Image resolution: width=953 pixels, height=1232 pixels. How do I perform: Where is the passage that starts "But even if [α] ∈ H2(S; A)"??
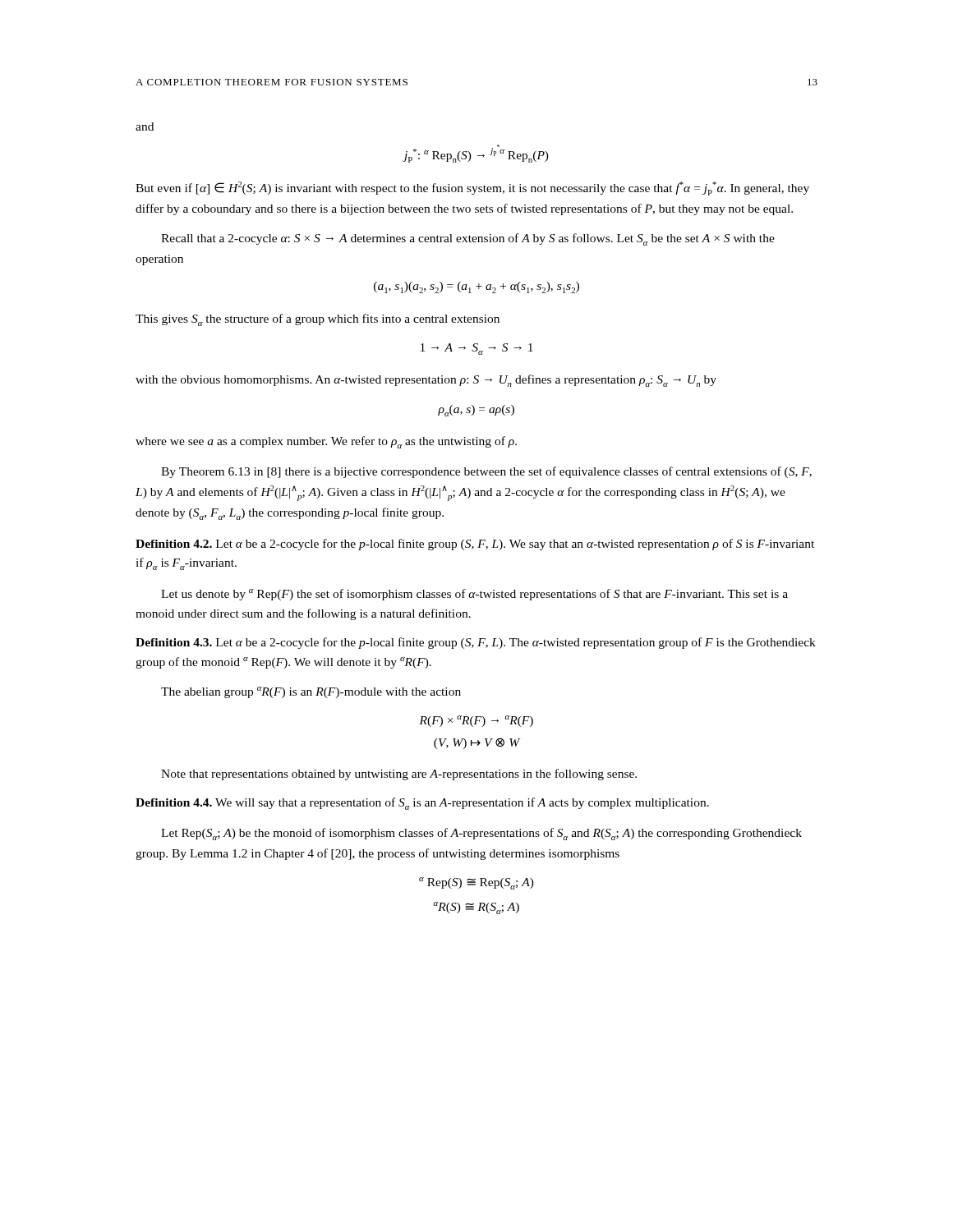point(472,197)
